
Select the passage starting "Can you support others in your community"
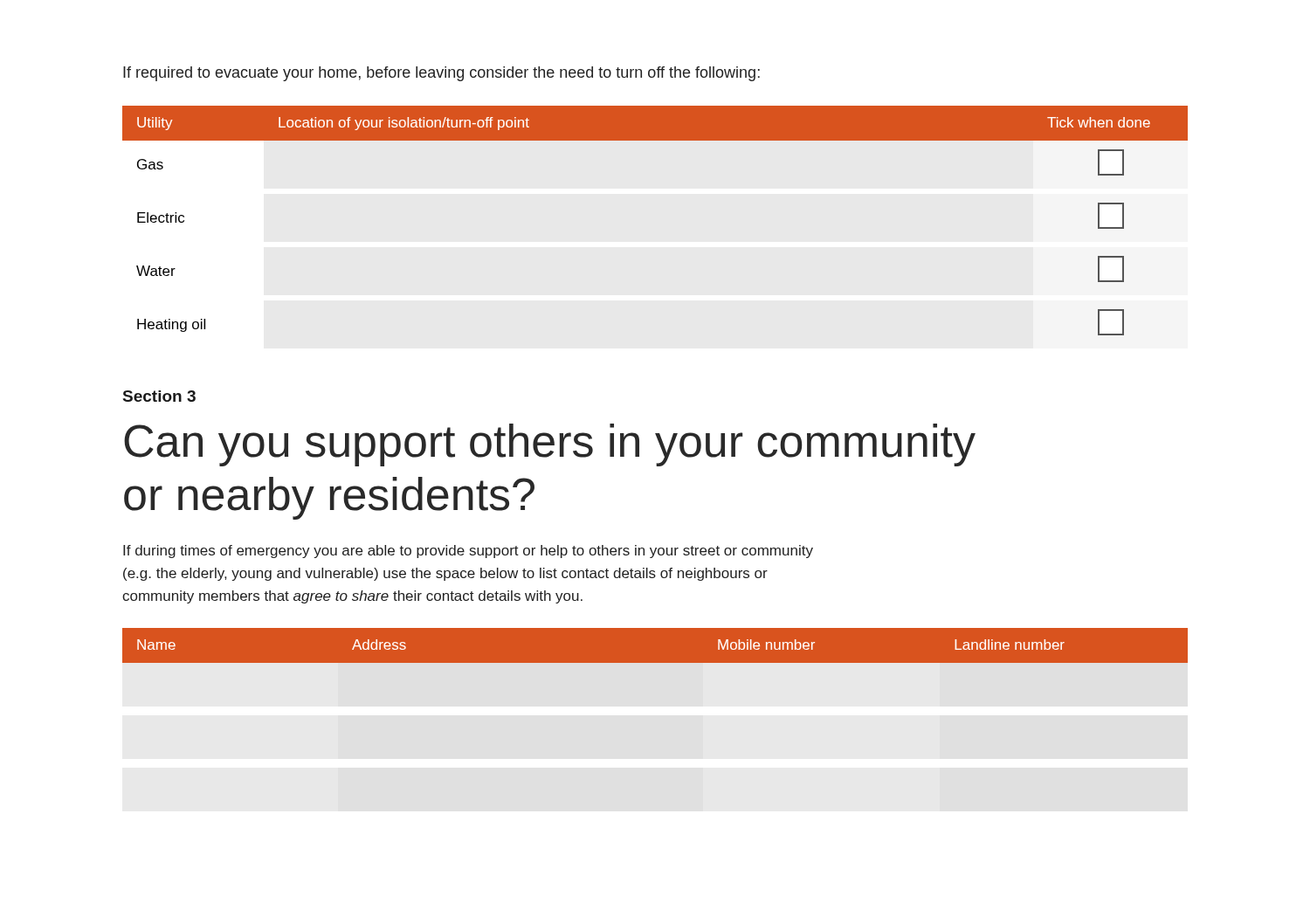click(549, 468)
